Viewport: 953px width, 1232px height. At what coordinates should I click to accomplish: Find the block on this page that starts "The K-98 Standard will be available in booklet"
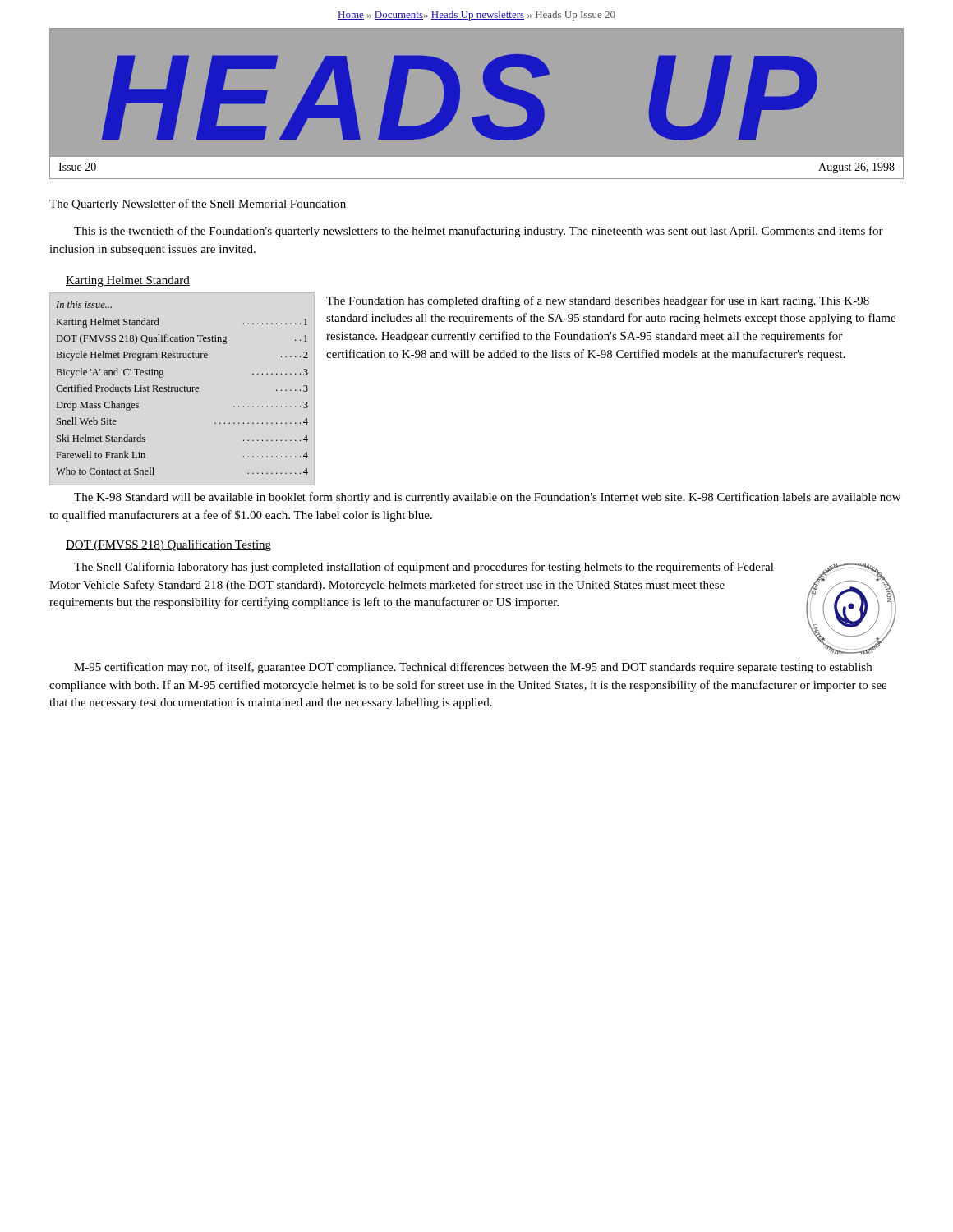pyautogui.click(x=475, y=506)
